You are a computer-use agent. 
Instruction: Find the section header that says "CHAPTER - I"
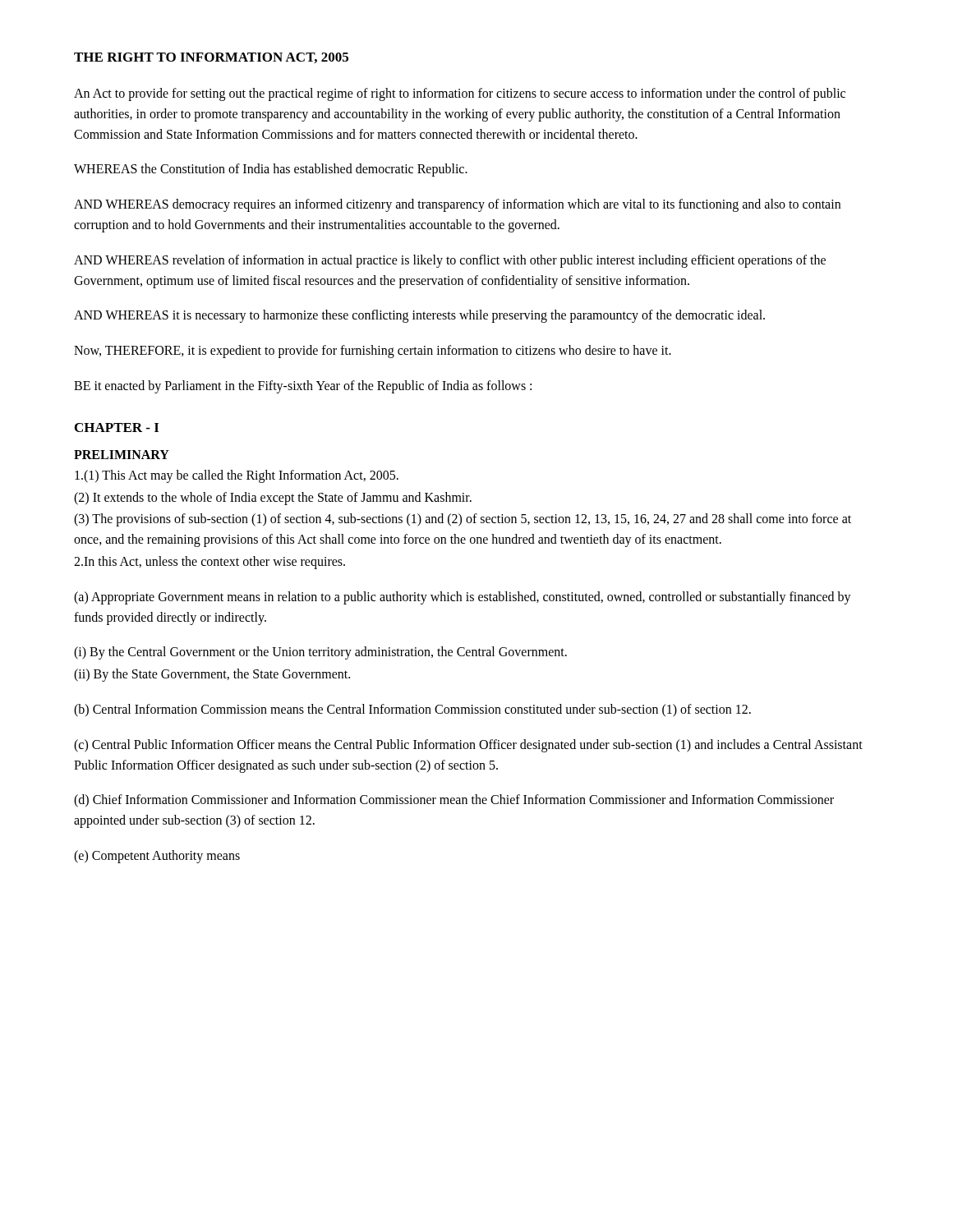click(117, 427)
